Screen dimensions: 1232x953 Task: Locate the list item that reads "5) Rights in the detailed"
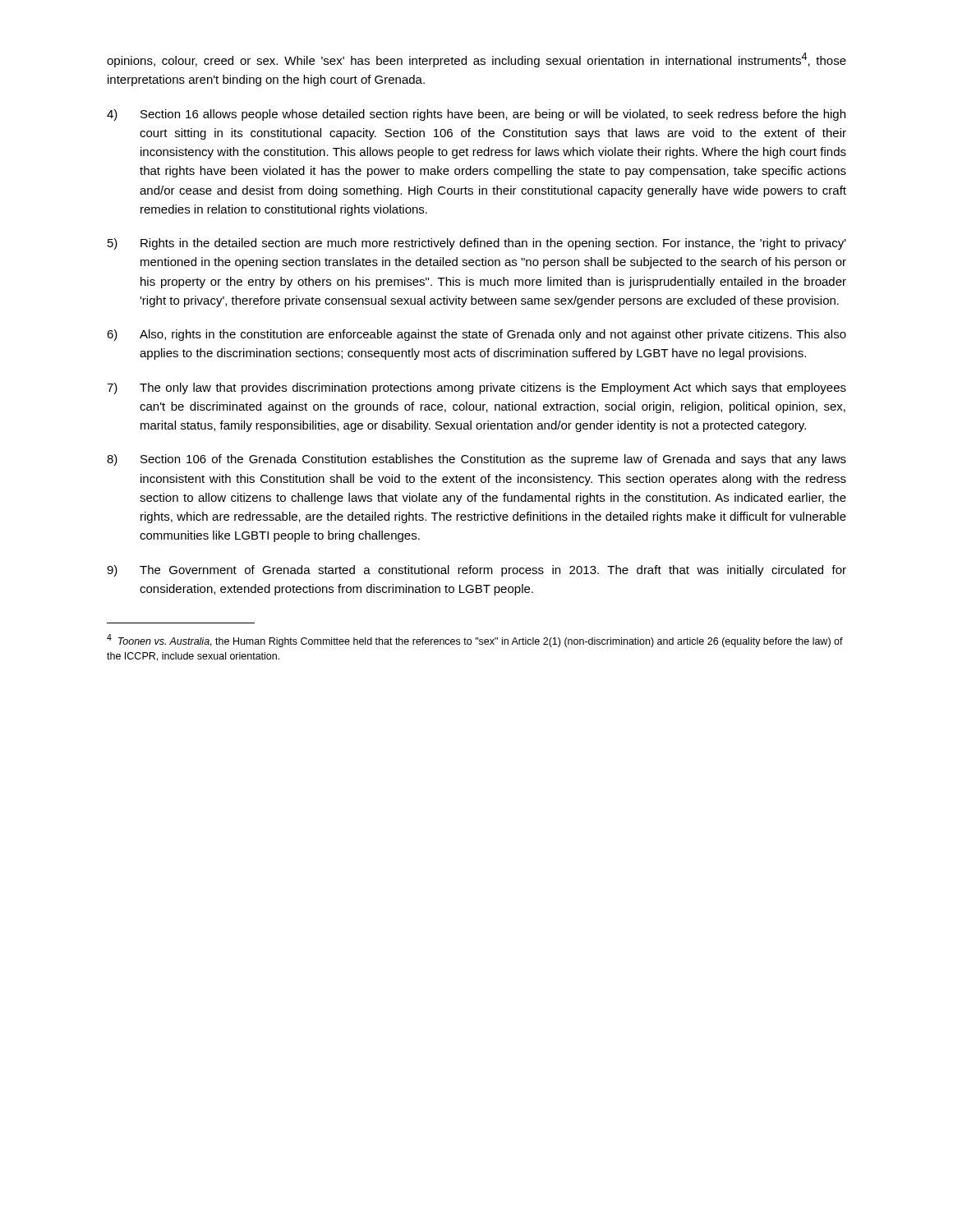476,271
